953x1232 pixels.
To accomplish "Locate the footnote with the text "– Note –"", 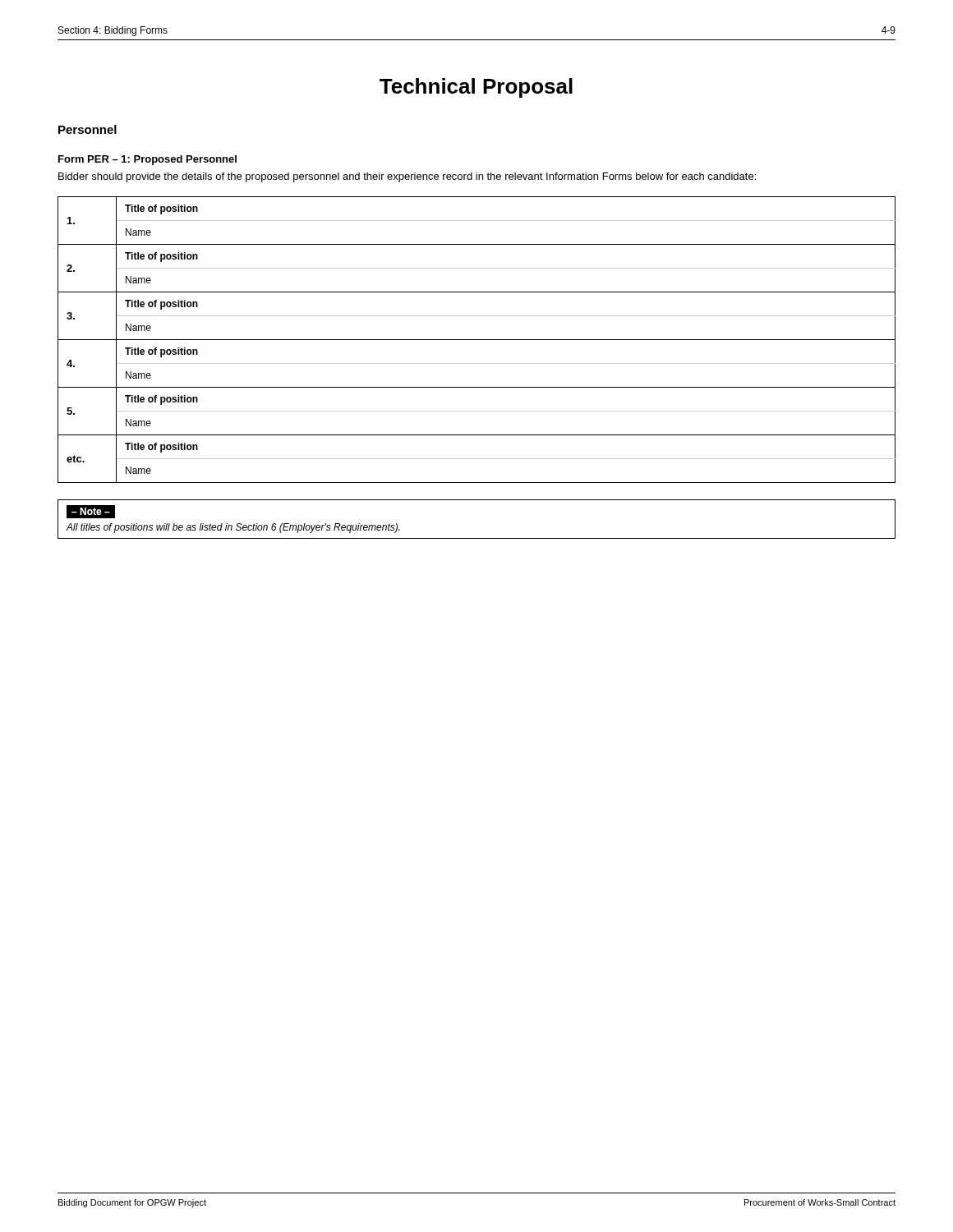I will tap(476, 519).
